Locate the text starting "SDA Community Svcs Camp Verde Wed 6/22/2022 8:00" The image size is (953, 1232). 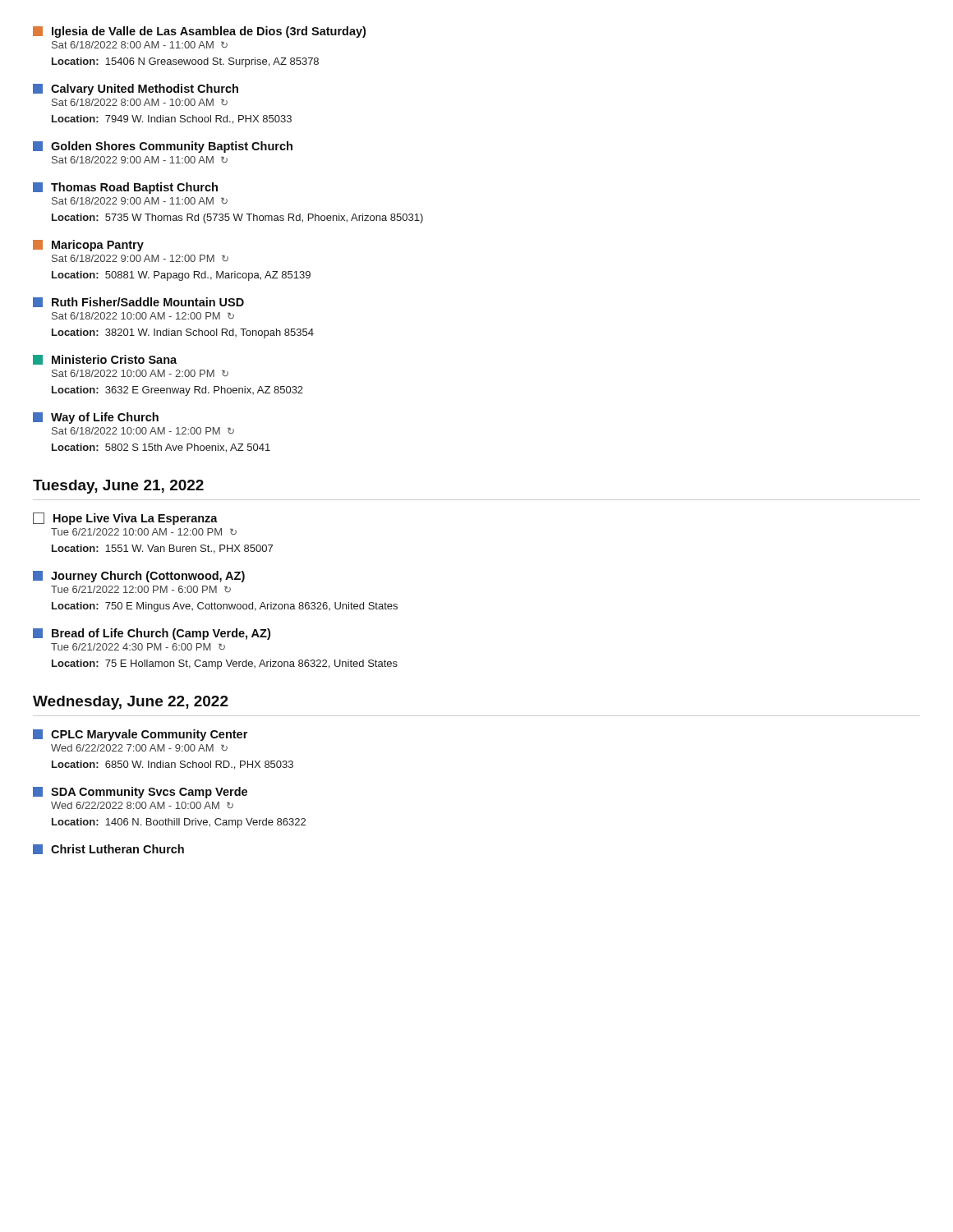140,793
